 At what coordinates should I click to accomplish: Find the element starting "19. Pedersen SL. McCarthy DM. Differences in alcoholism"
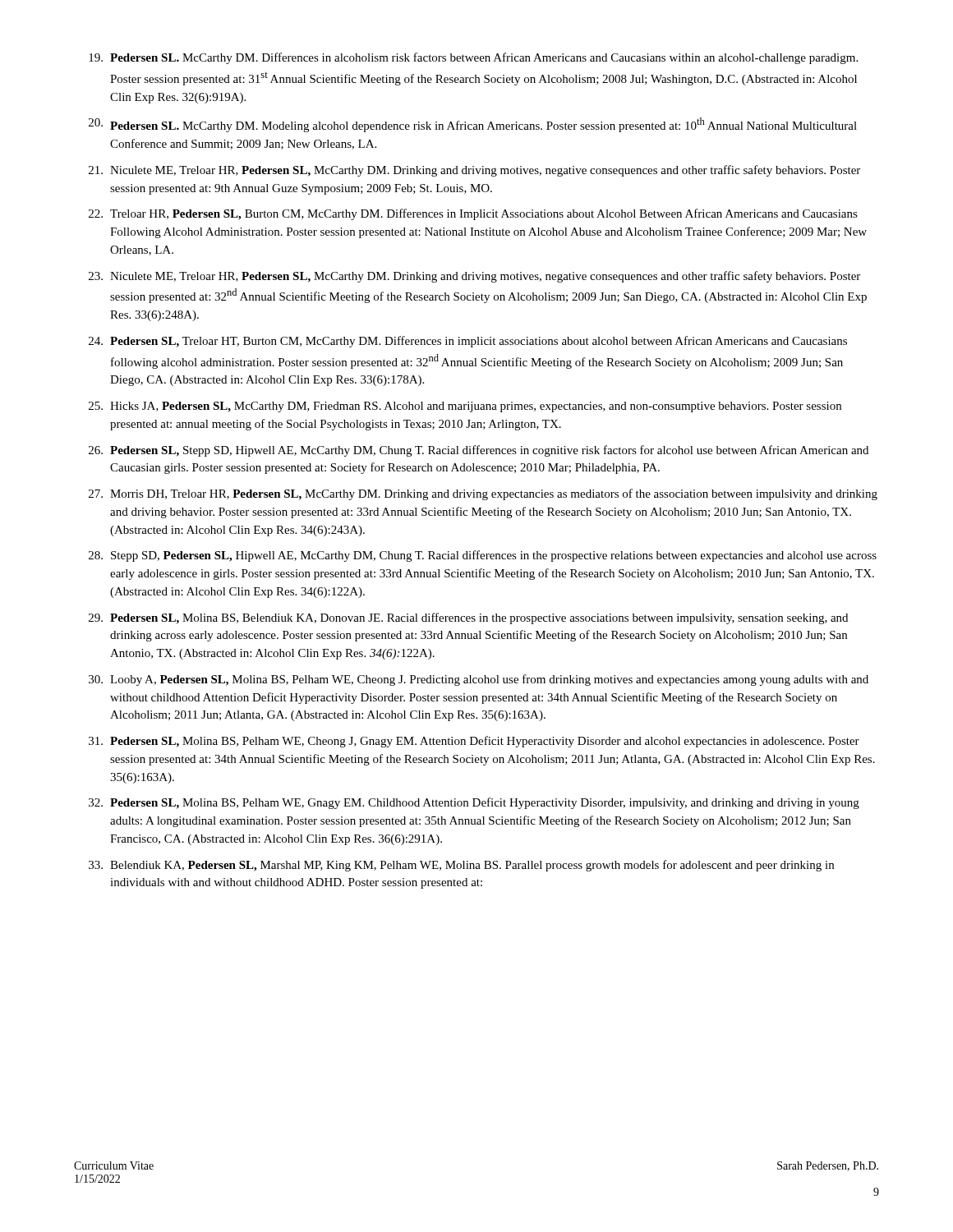[476, 78]
